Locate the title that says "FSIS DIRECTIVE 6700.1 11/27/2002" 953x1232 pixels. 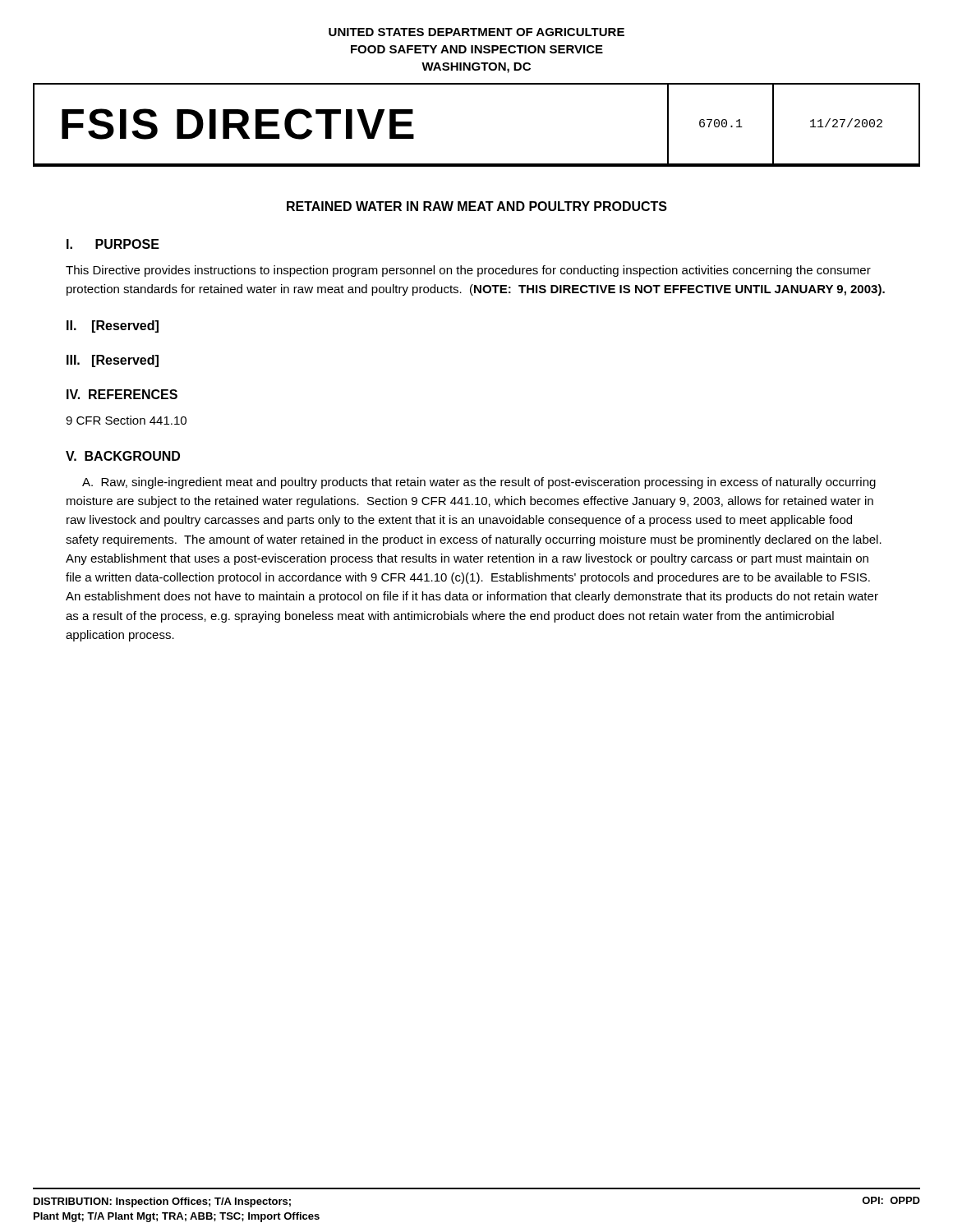(x=476, y=124)
